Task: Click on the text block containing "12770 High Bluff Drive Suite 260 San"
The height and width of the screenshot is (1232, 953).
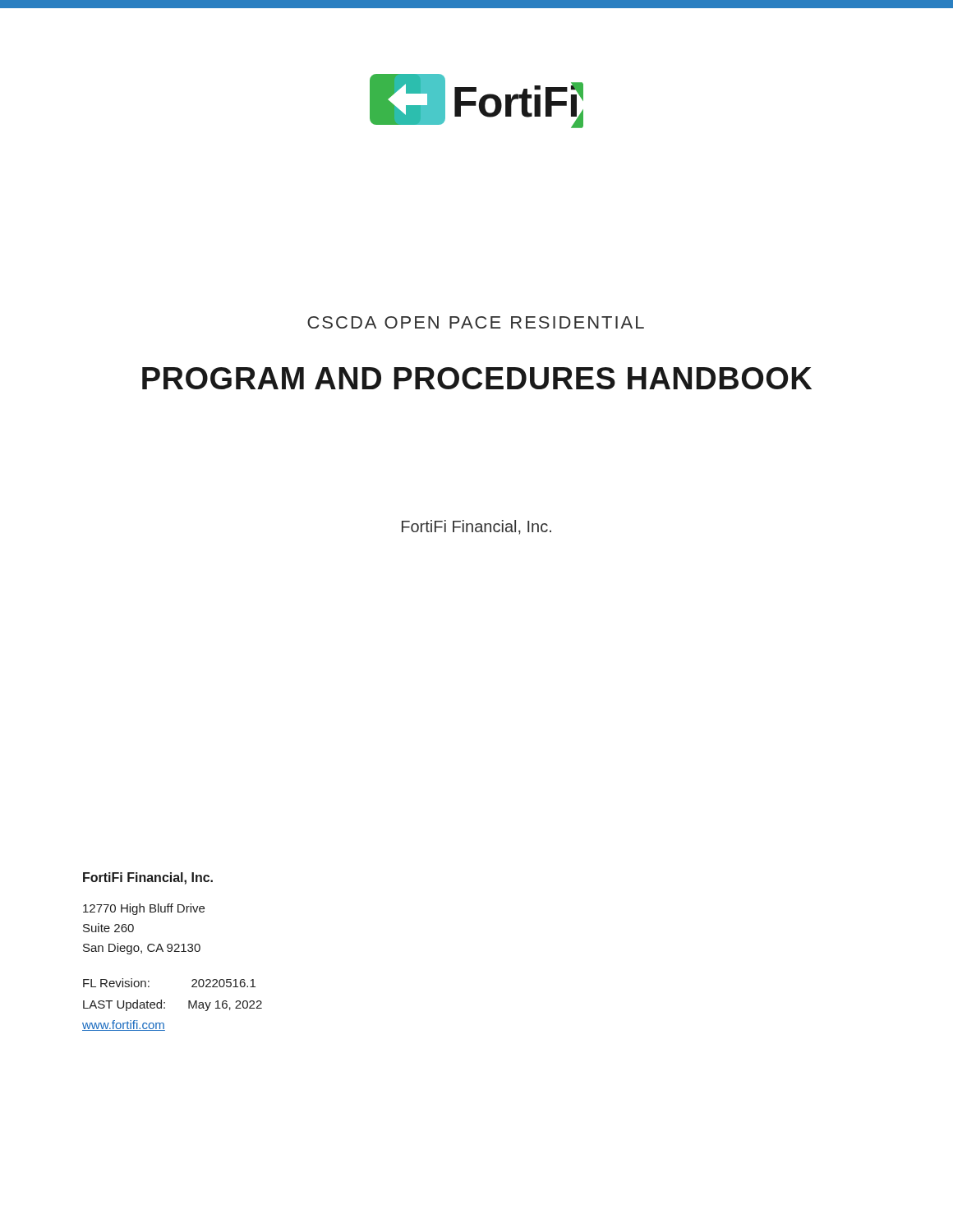Action: point(144,928)
